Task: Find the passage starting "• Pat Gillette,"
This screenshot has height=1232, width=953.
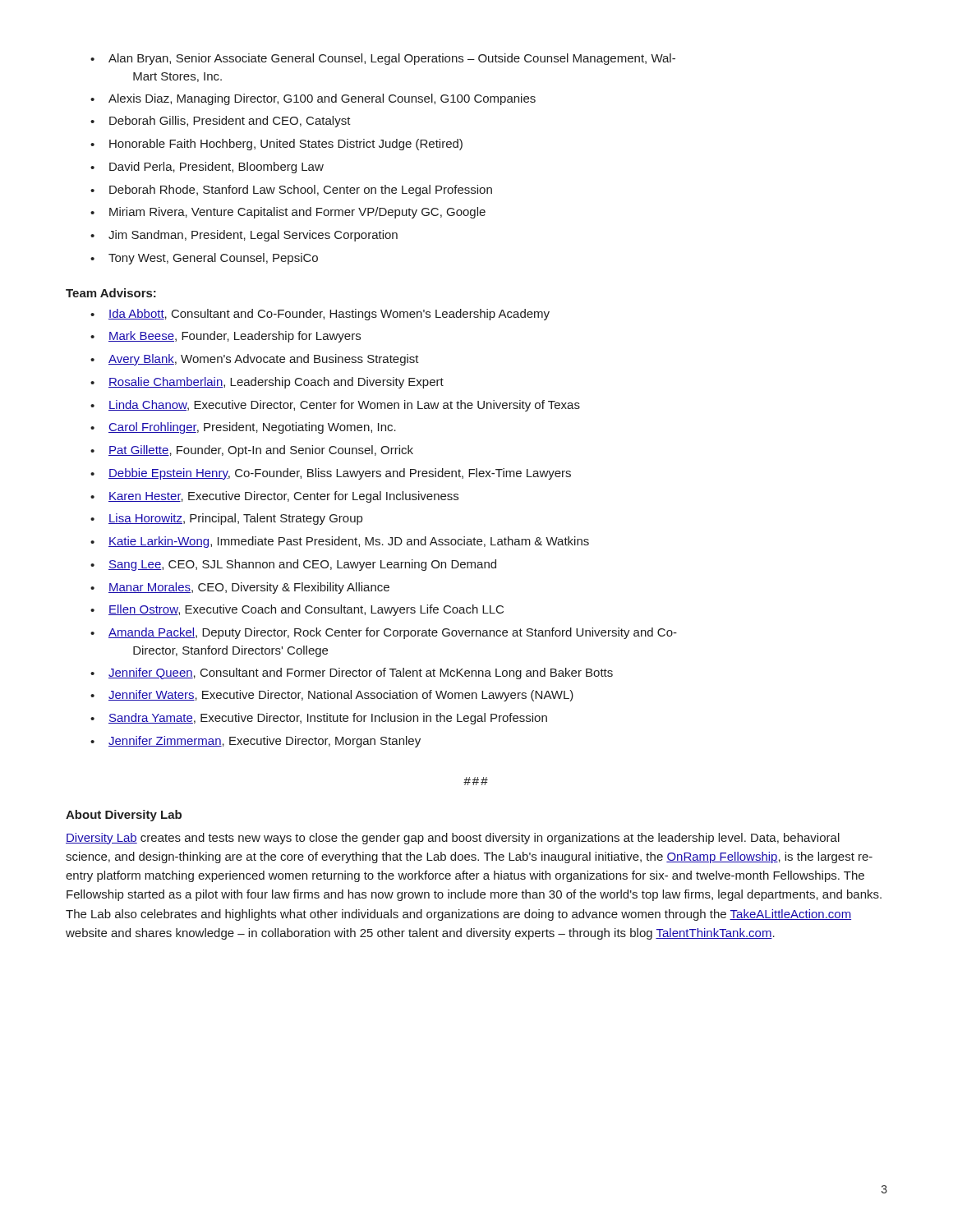Action: (x=252, y=451)
